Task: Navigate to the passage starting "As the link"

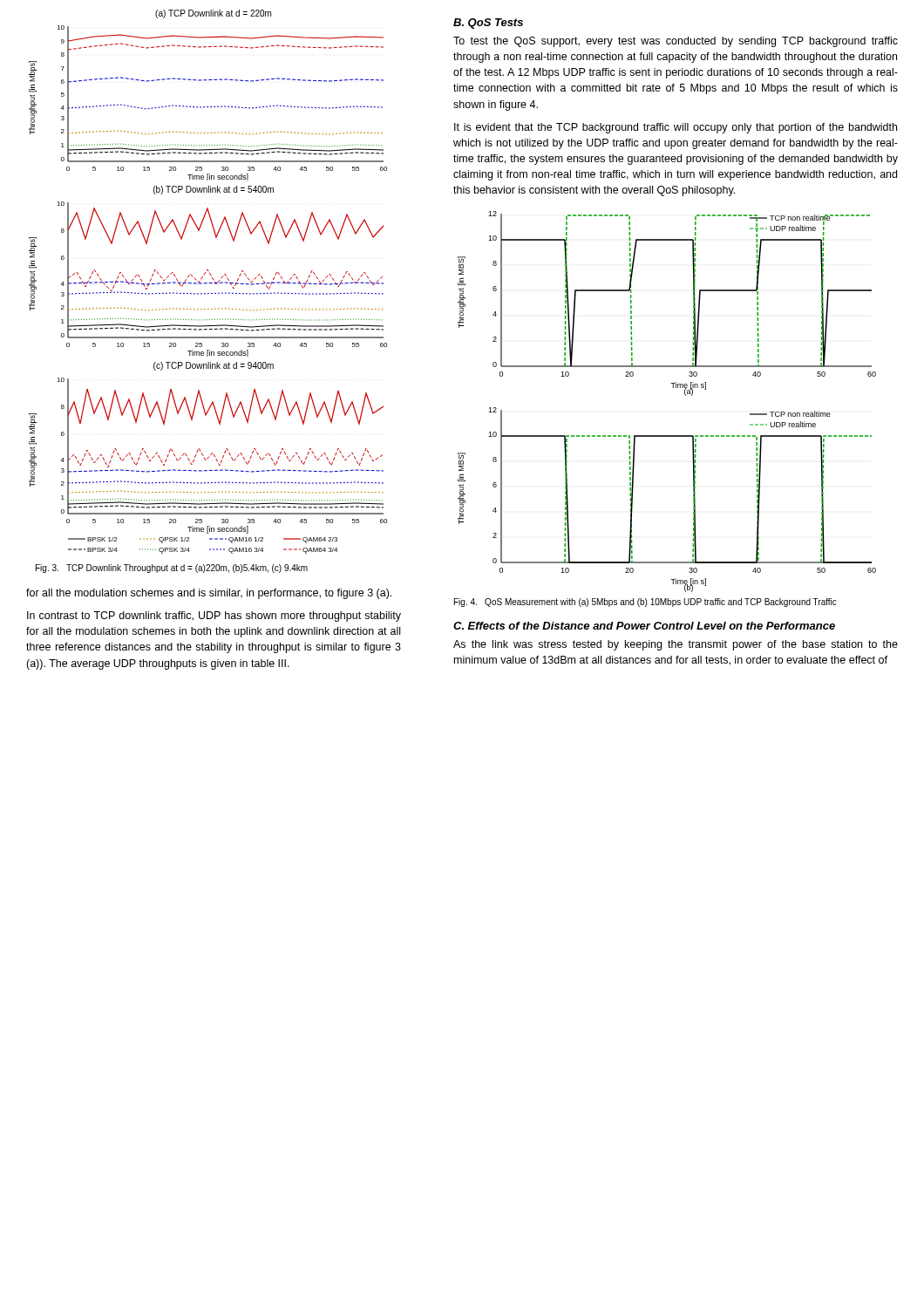Action: (x=676, y=653)
